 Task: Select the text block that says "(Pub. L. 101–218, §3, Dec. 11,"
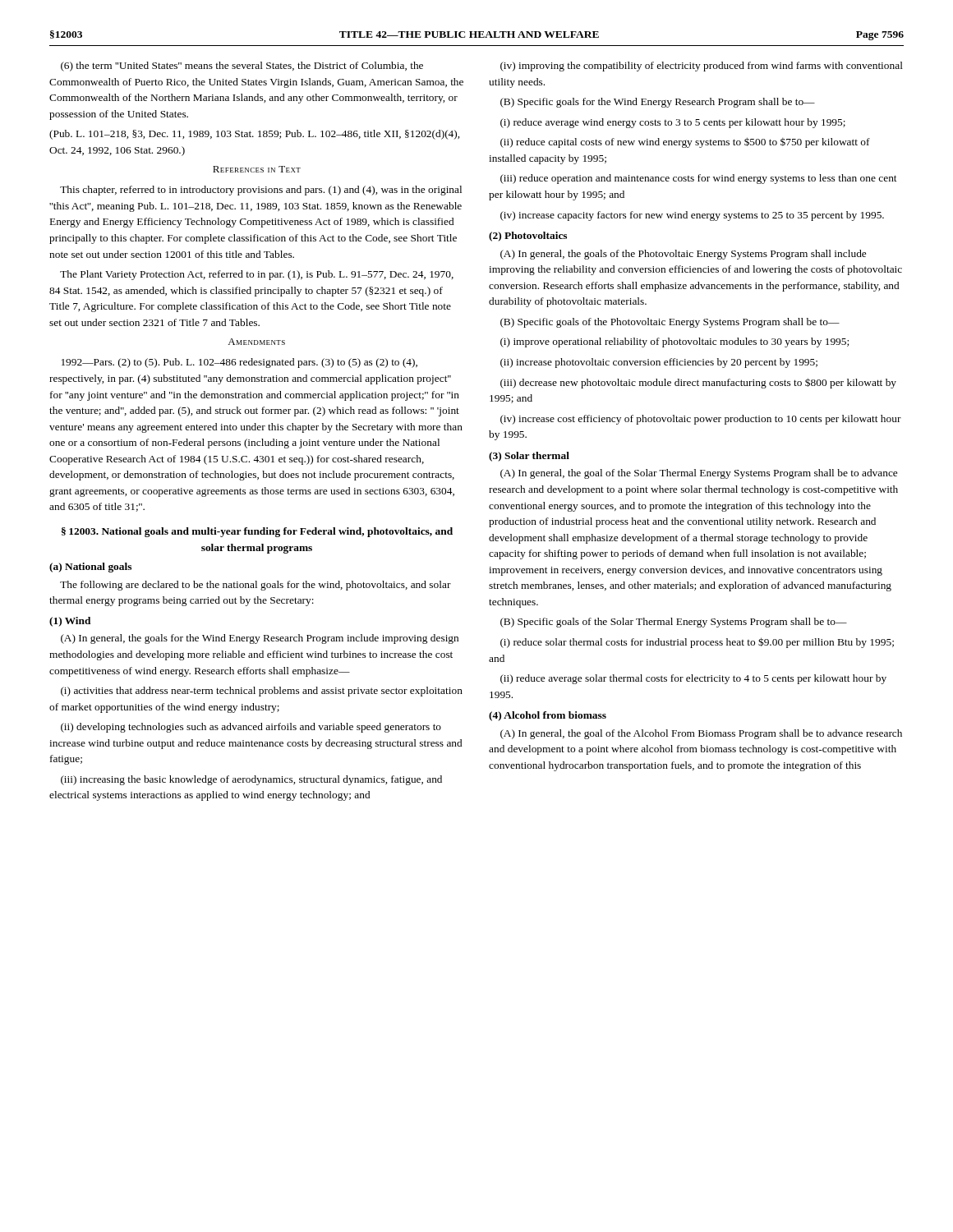pos(257,142)
